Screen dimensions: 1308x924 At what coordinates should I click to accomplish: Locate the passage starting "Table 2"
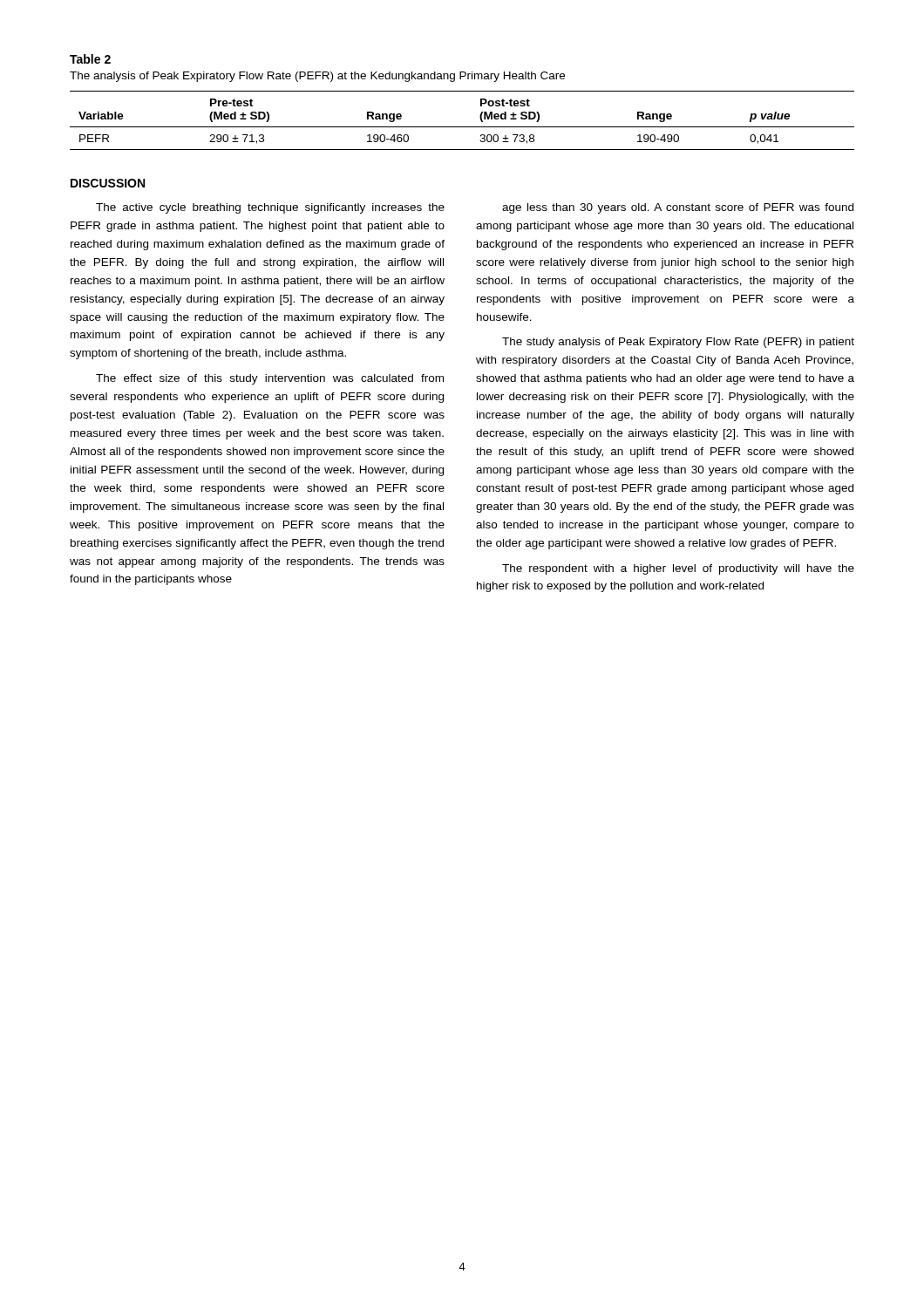pyautogui.click(x=90, y=59)
